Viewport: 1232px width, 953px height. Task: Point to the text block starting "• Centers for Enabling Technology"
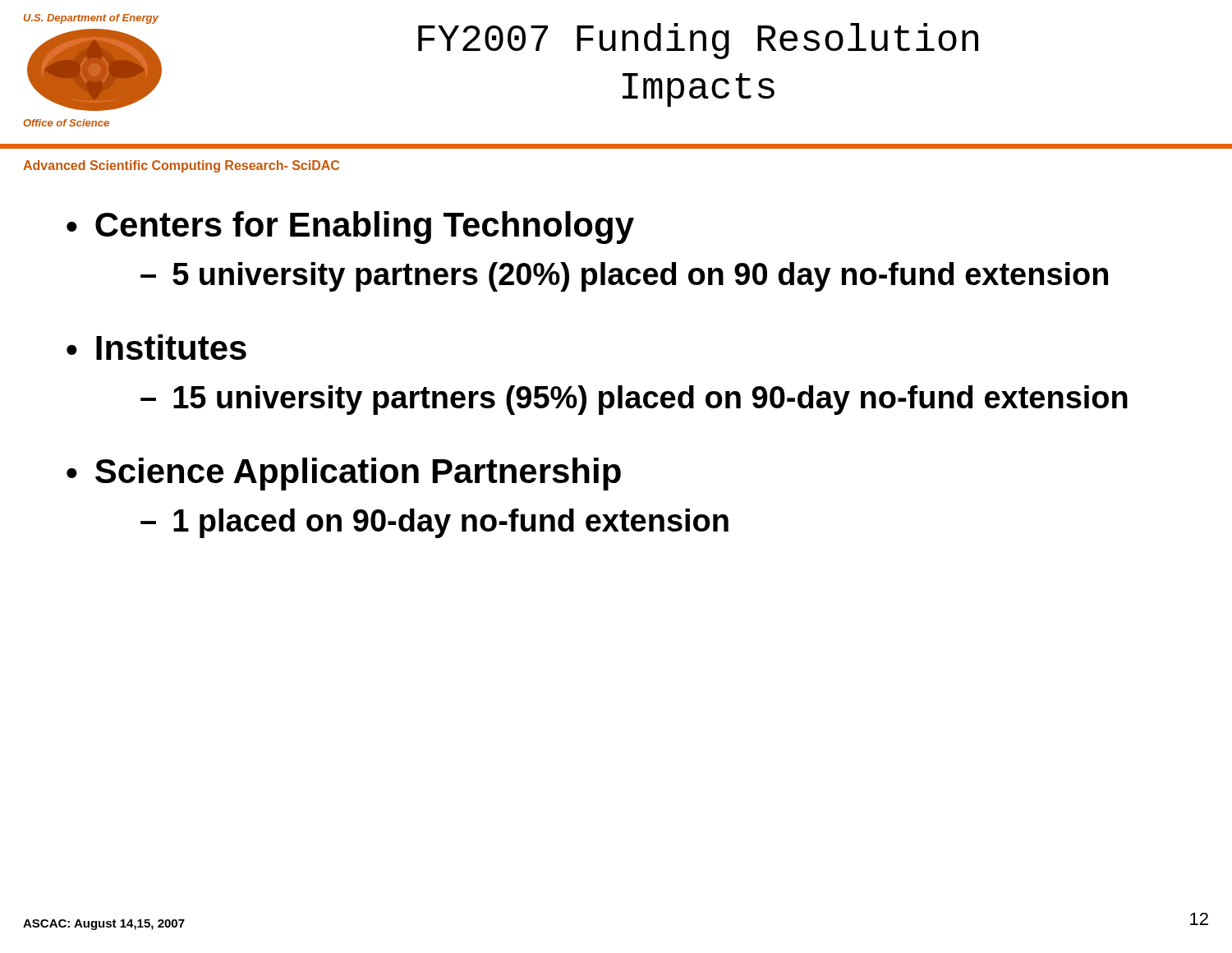coord(624,226)
